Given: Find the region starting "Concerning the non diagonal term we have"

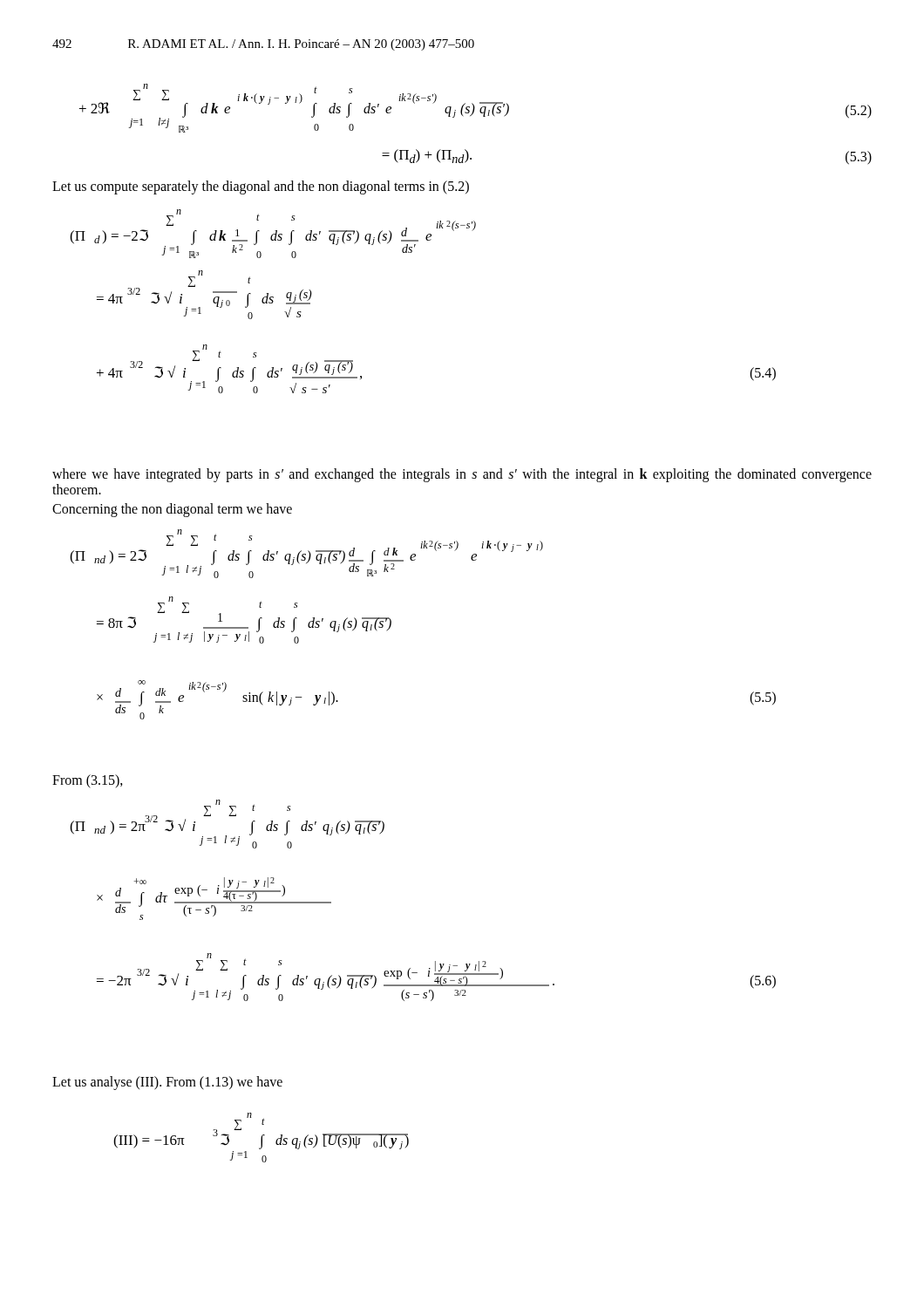Looking at the screenshot, I should pos(172,509).
